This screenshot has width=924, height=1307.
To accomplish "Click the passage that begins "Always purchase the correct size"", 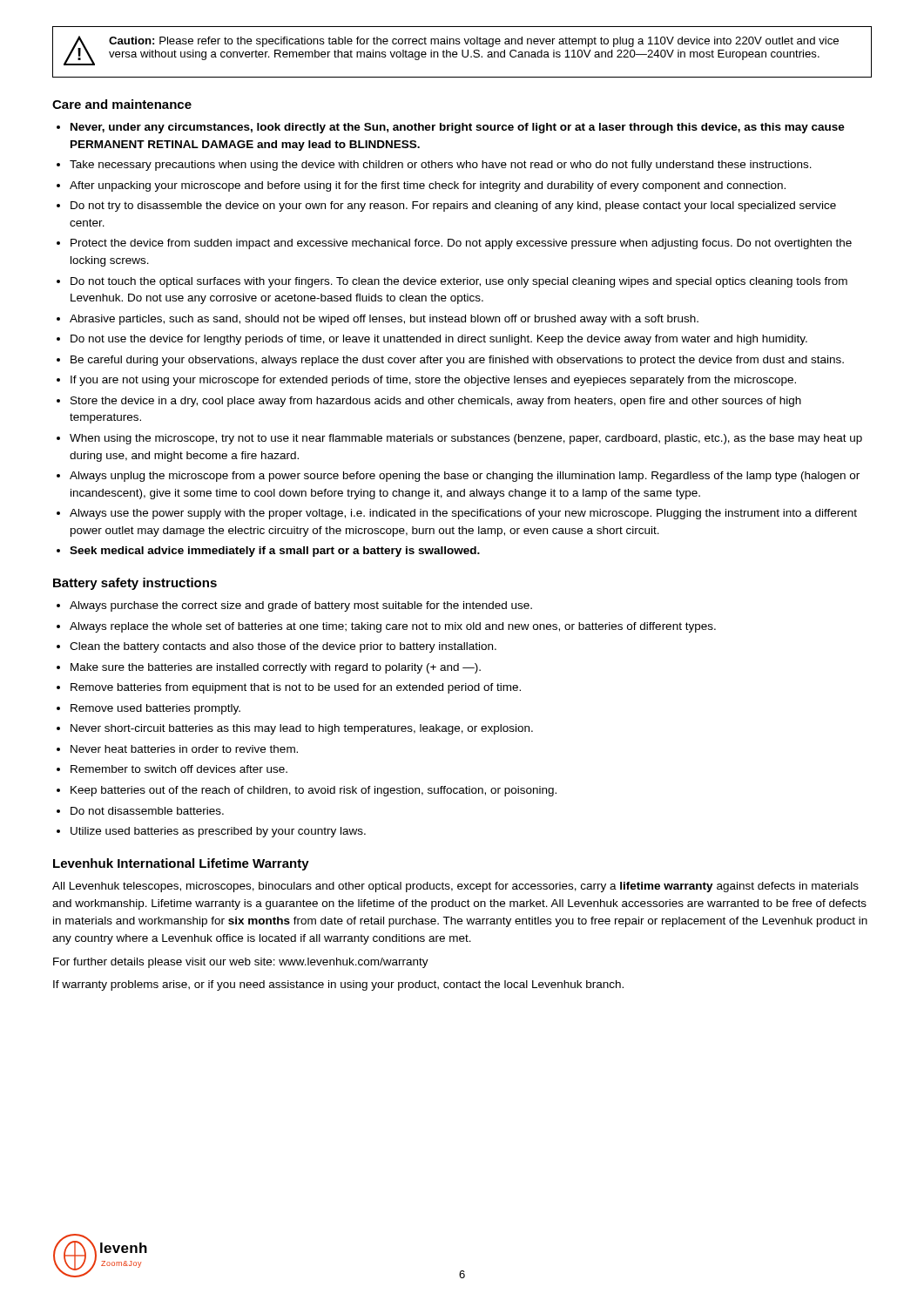I will (301, 605).
